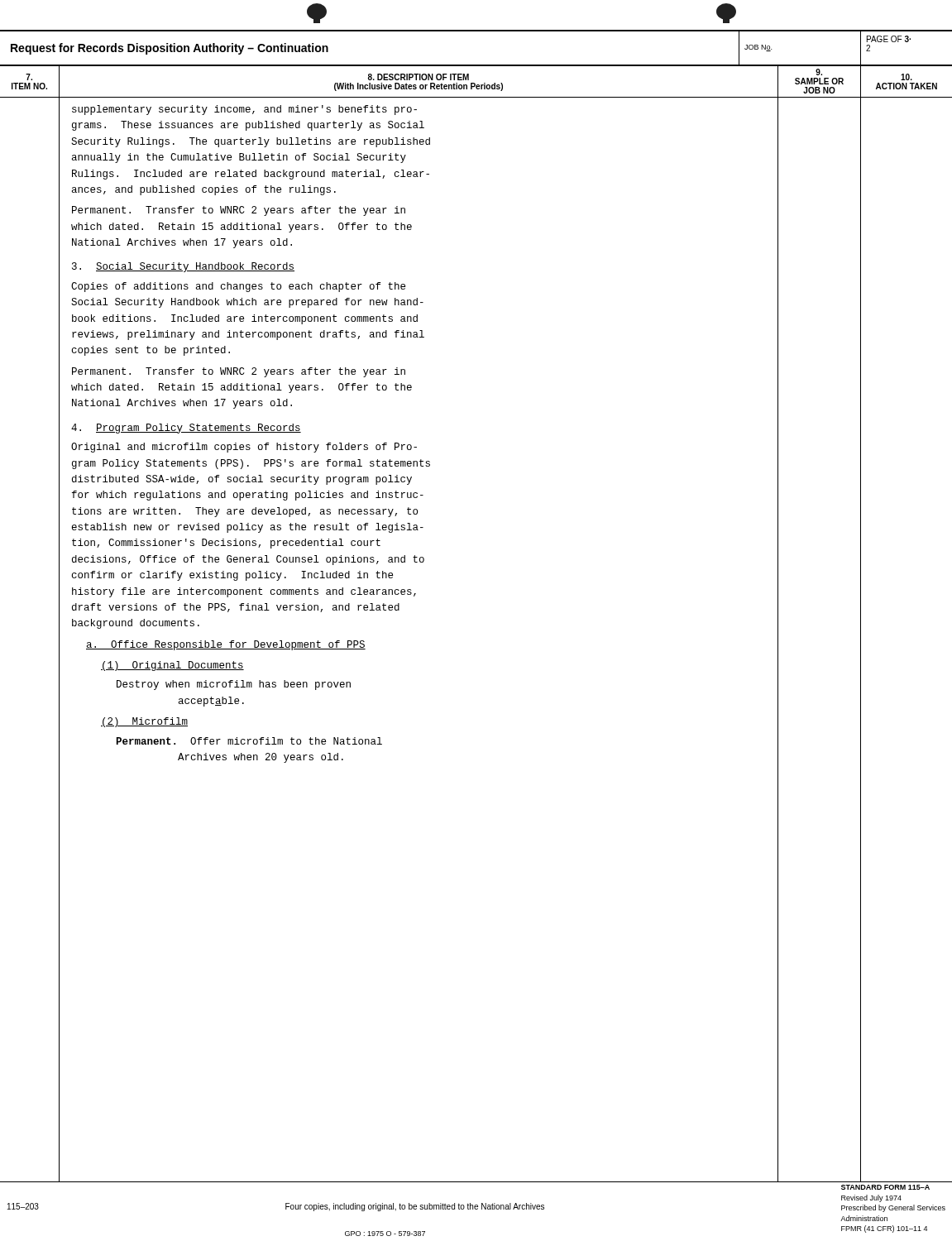Select the text starting "(2) Microfilm"

click(x=144, y=722)
